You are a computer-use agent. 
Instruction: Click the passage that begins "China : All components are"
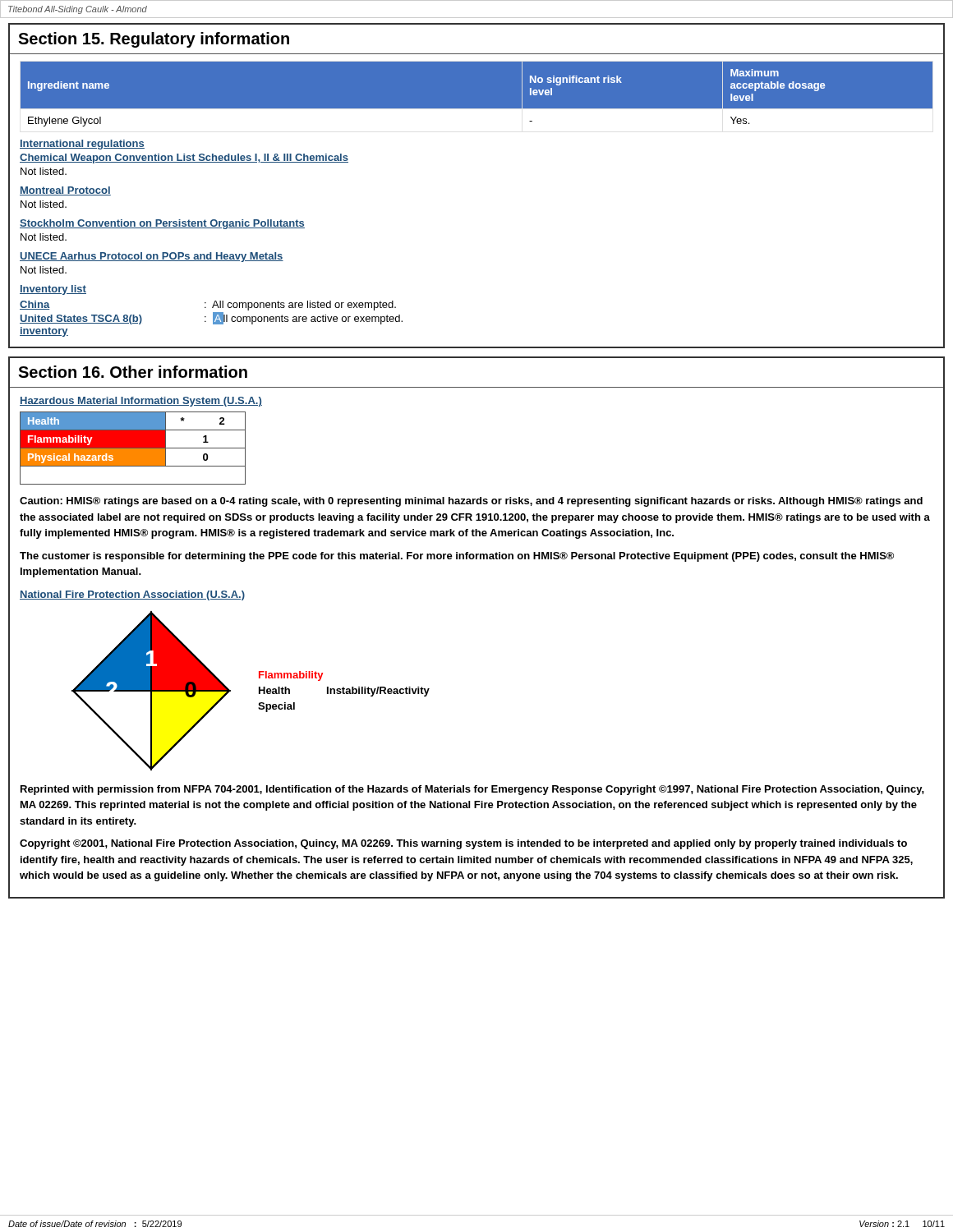[208, 304]
